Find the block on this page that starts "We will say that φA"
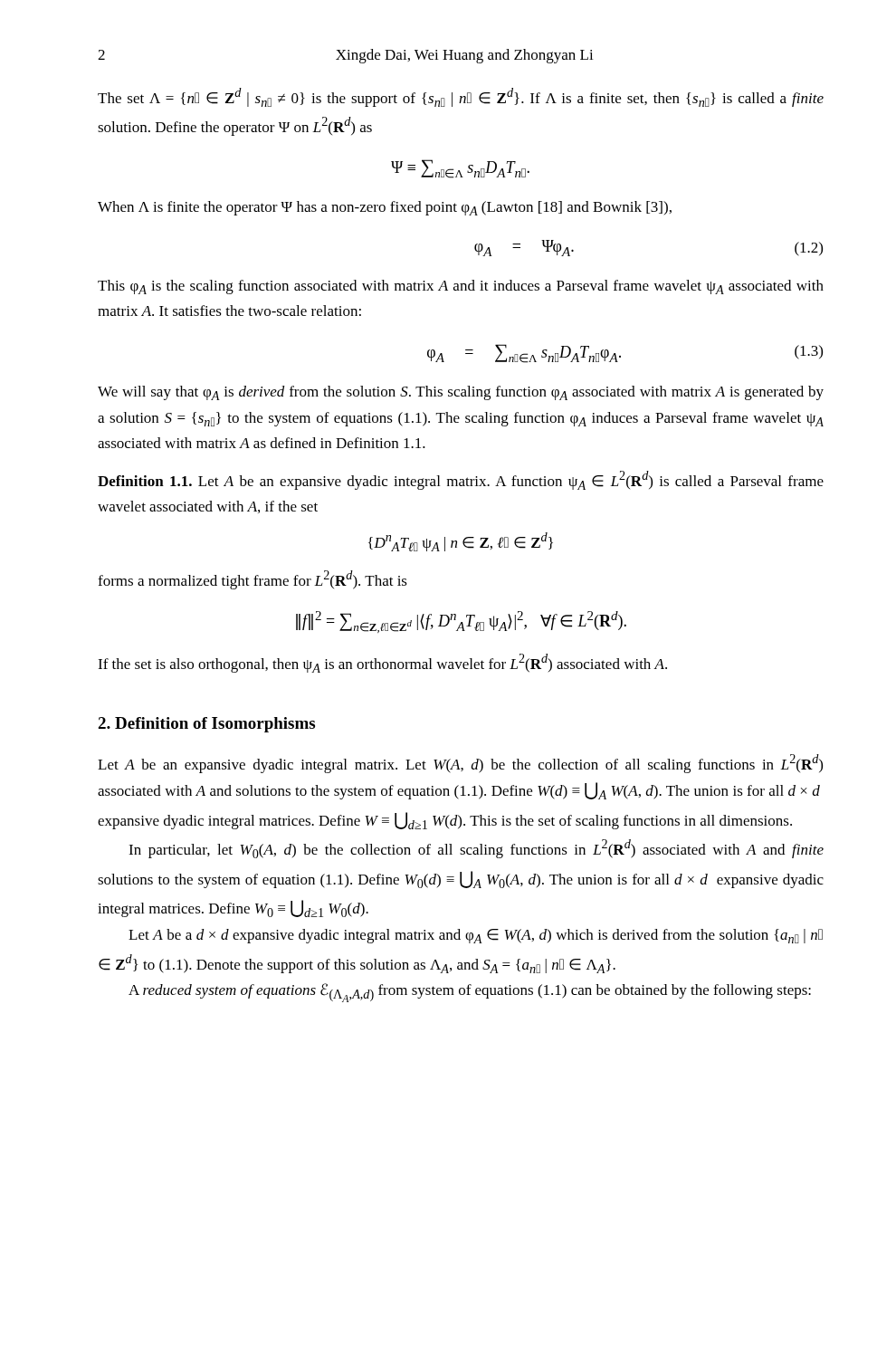The image size is (896, 1358). click(x=461, y=418)
